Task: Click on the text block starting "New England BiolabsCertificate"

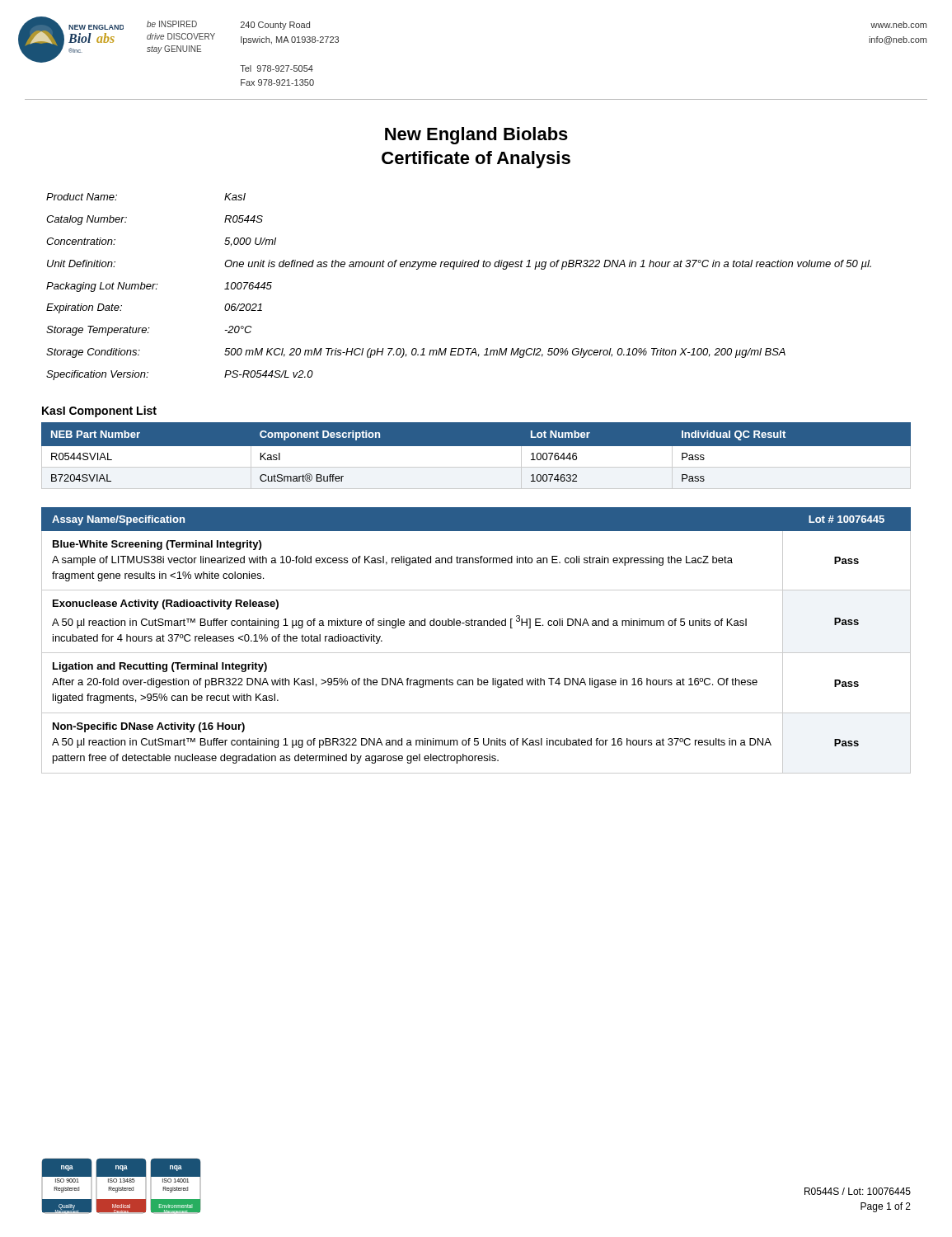Action: (476, 146)
